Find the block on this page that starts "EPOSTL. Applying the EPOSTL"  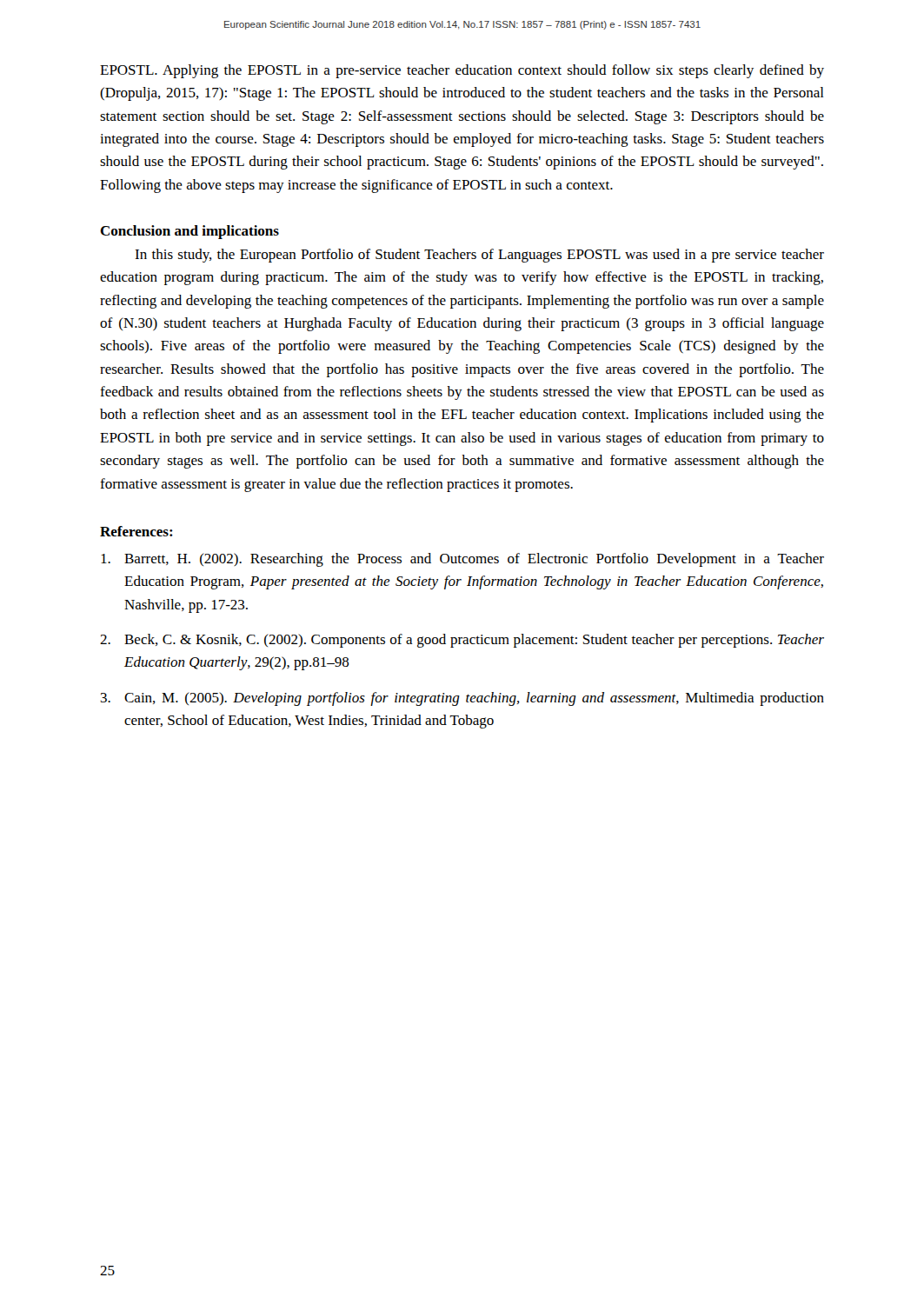tap(462, 127)
